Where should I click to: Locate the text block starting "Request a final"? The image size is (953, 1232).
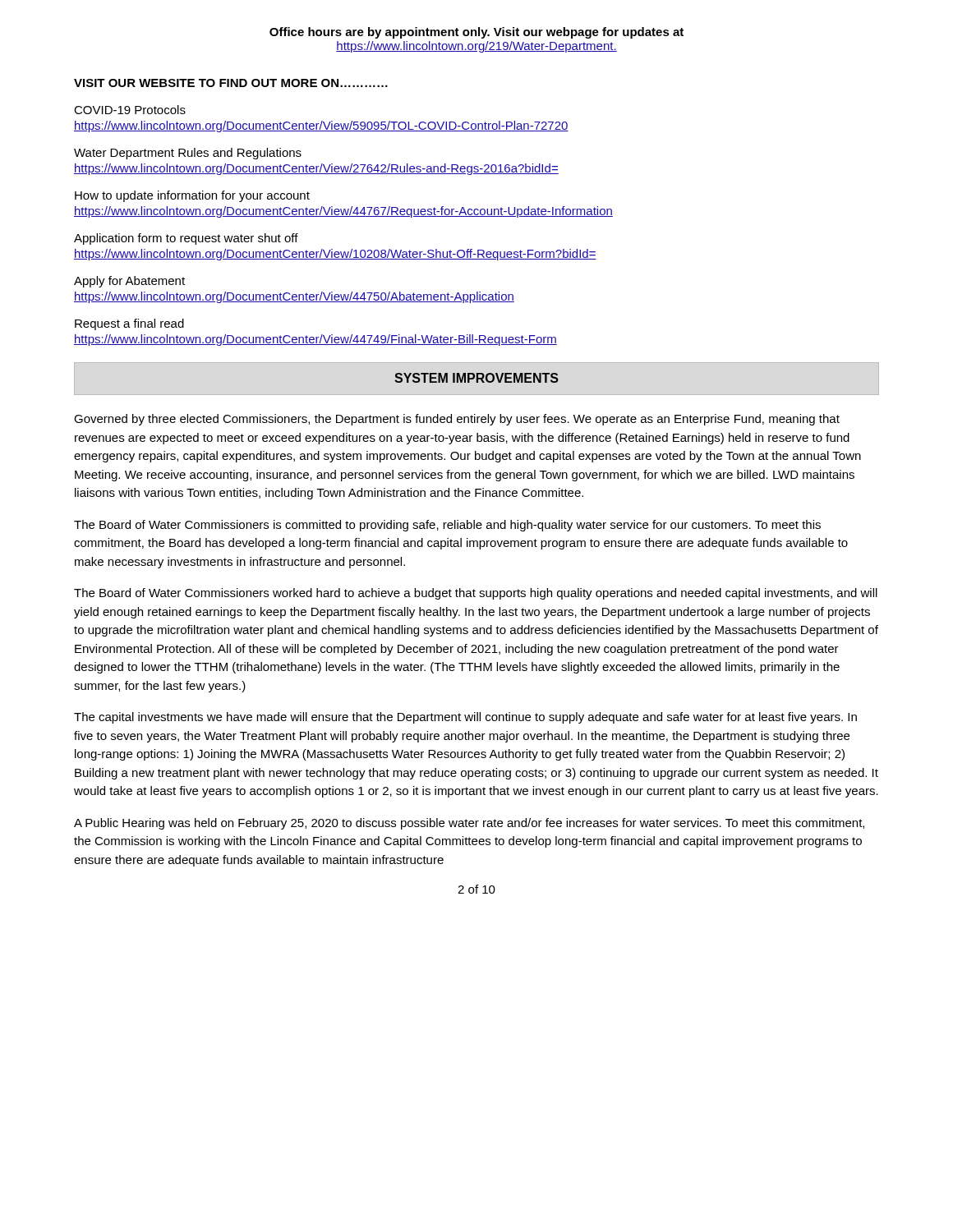pyautogui.click(x=476, y=331)
